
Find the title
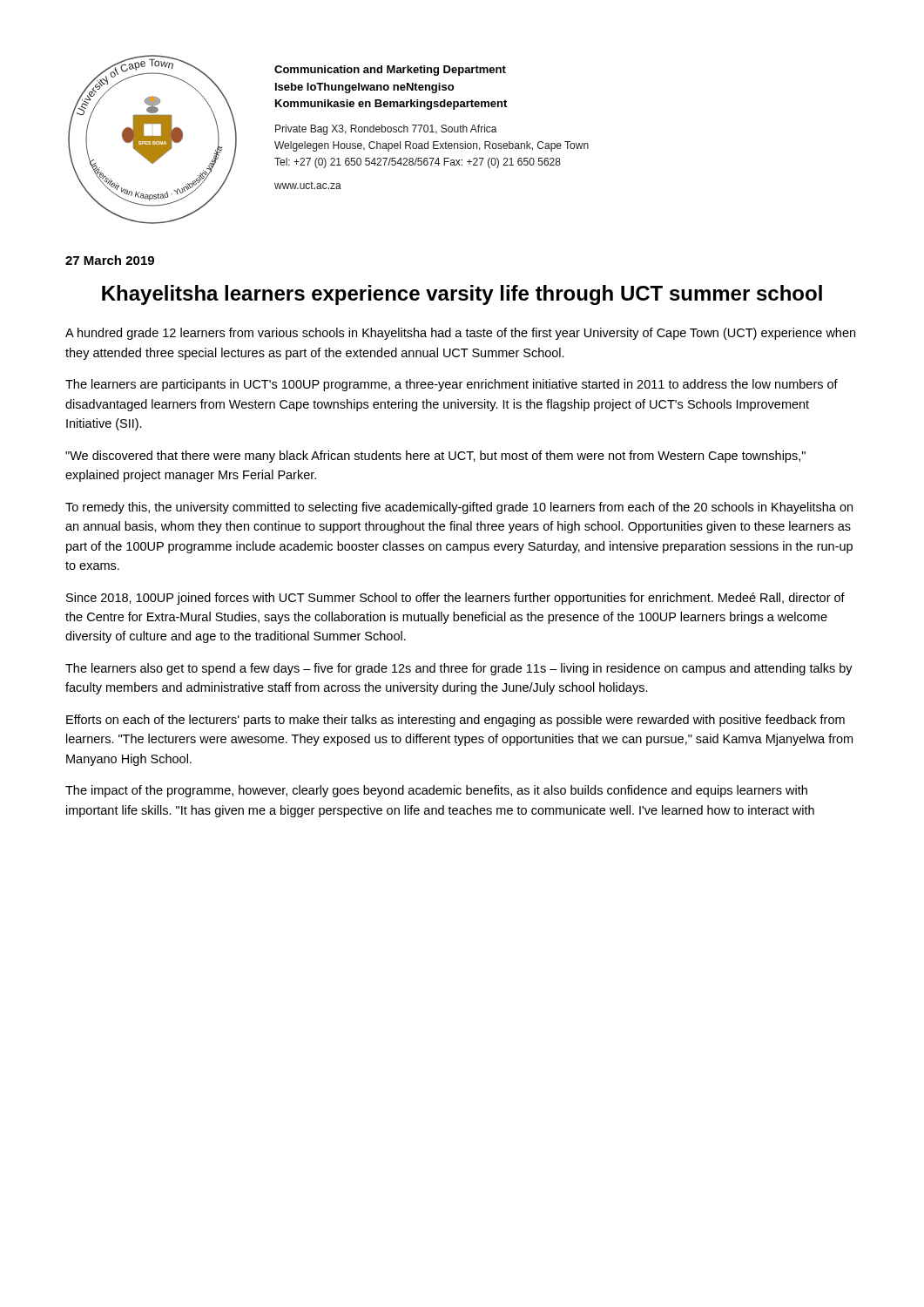point(462,293)
